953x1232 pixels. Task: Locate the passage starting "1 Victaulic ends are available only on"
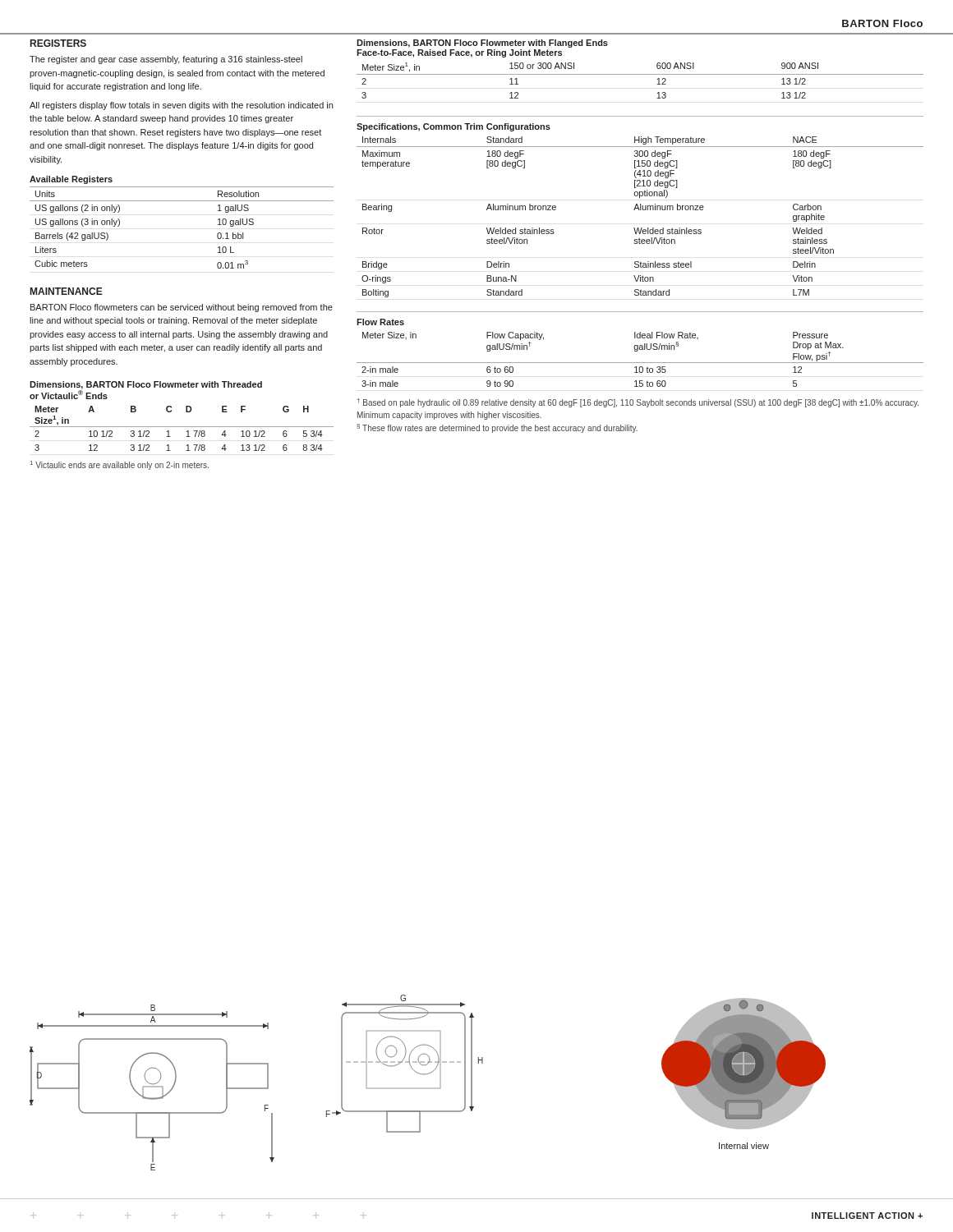pyautogui.click(x=119, y=465)
